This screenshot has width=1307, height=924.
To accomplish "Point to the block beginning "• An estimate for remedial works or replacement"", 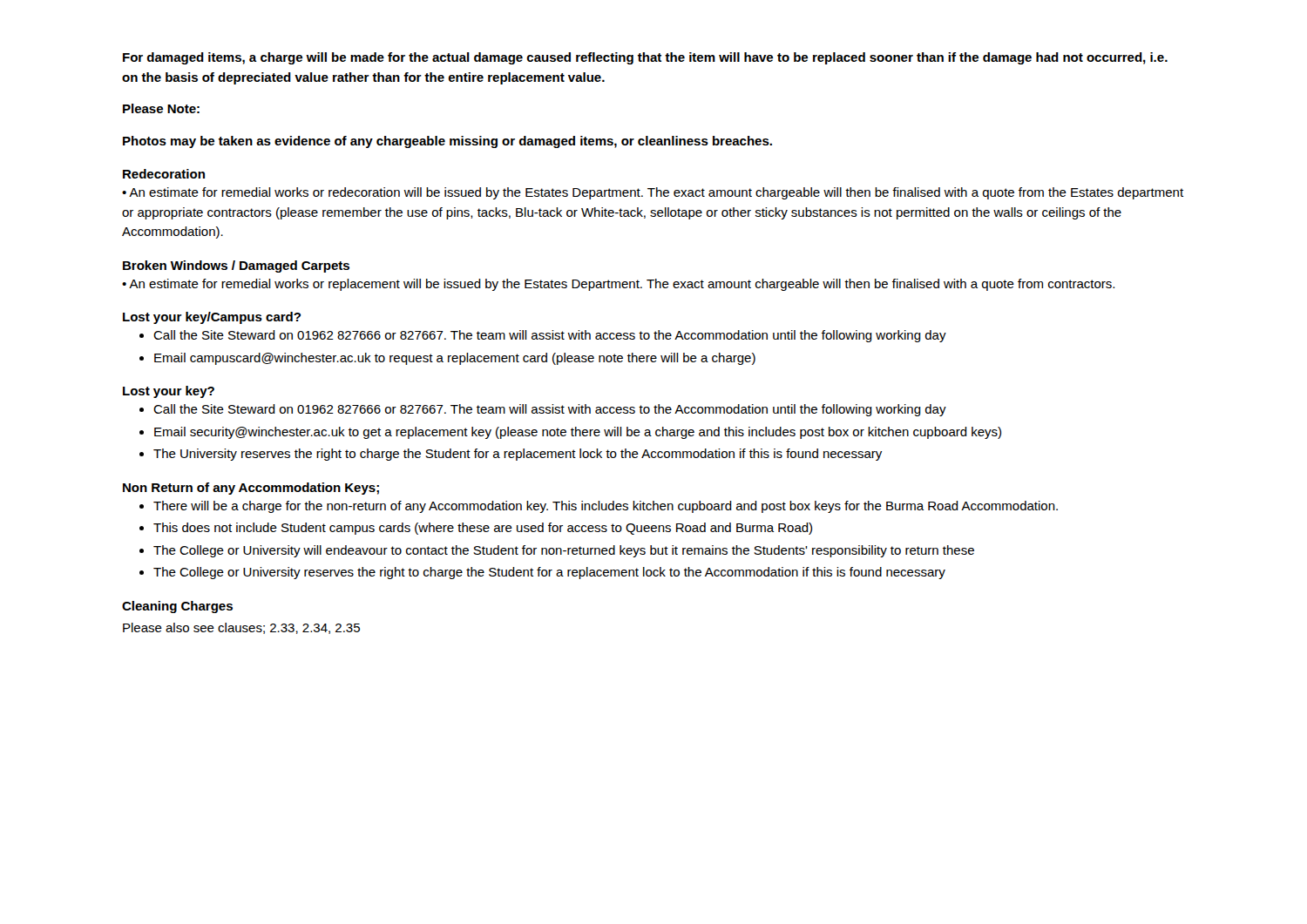I will pyautogui.click(x=619, y=283).
